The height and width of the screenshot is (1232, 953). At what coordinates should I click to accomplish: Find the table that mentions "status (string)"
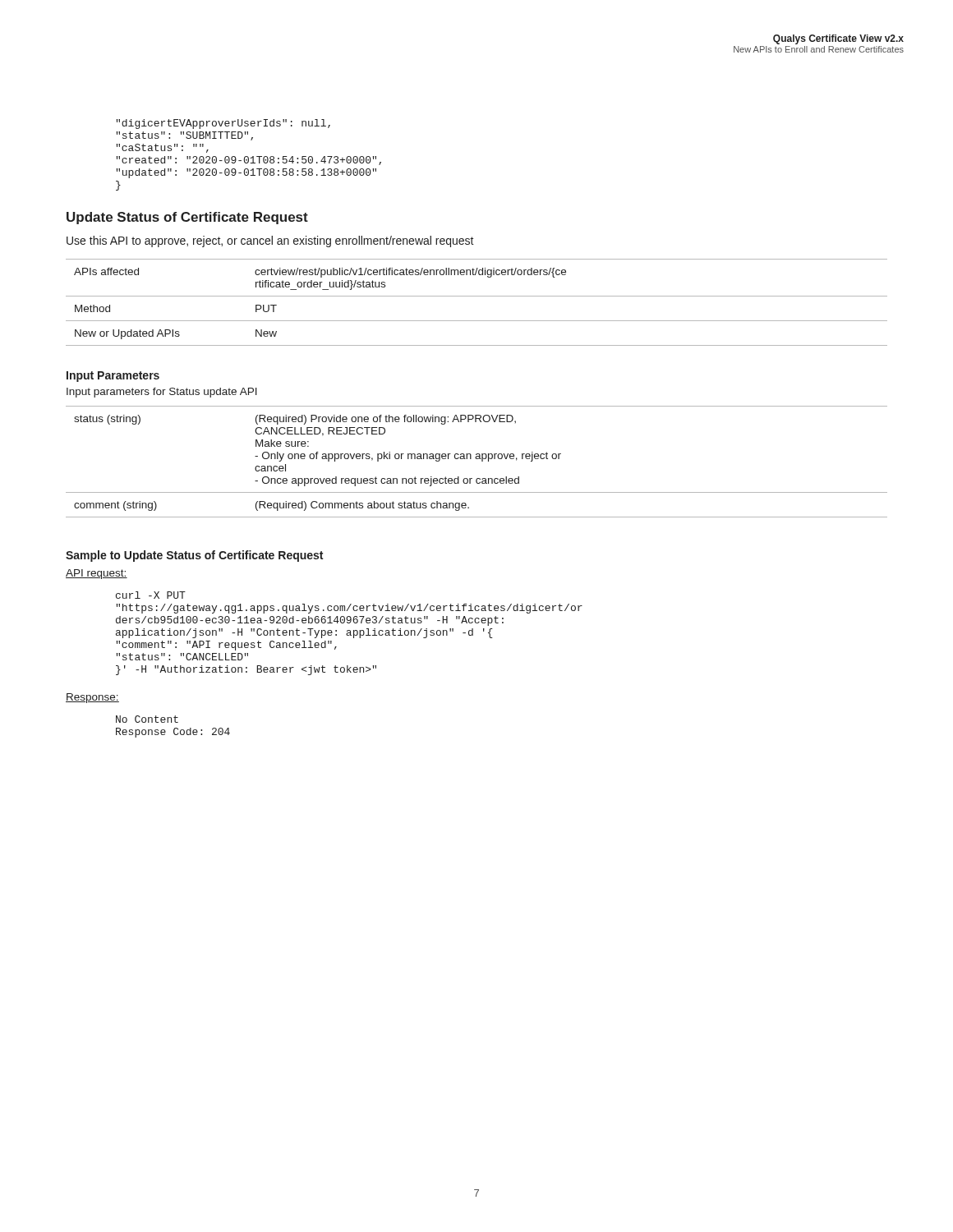point(476,462)
